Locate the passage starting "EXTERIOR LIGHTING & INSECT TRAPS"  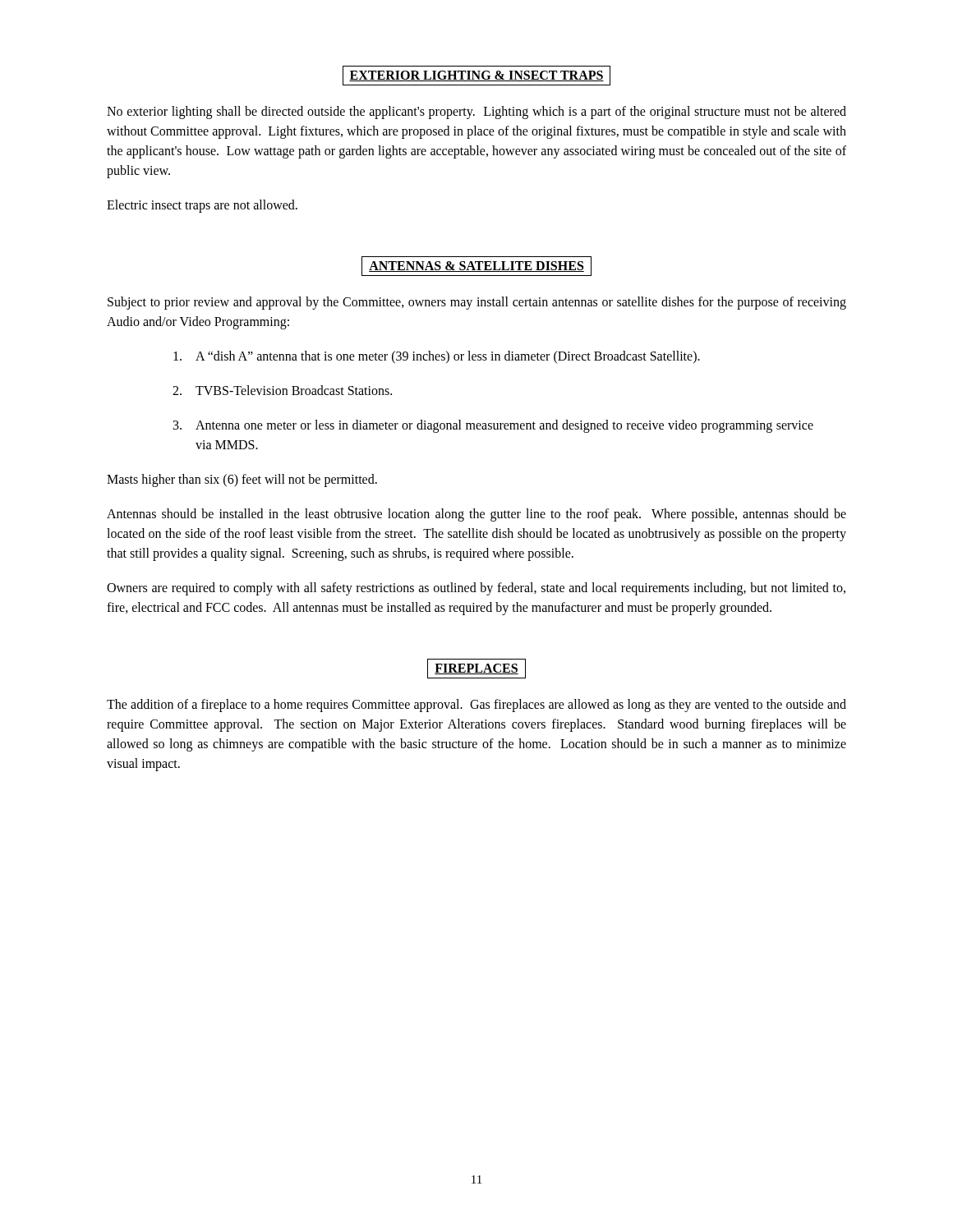click(476, 75)
